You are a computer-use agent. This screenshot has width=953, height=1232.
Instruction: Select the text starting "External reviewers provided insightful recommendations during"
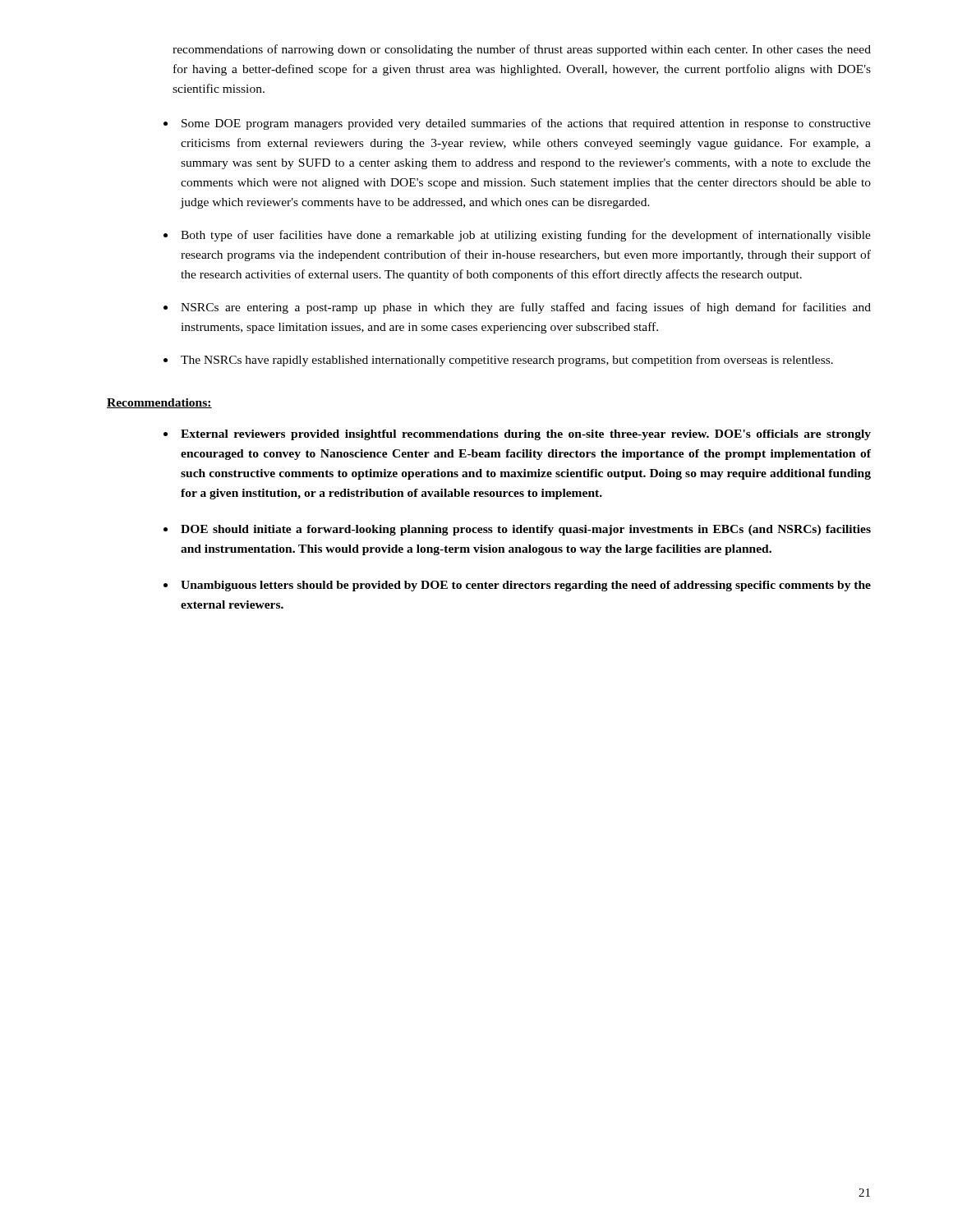tap(526, 463)
